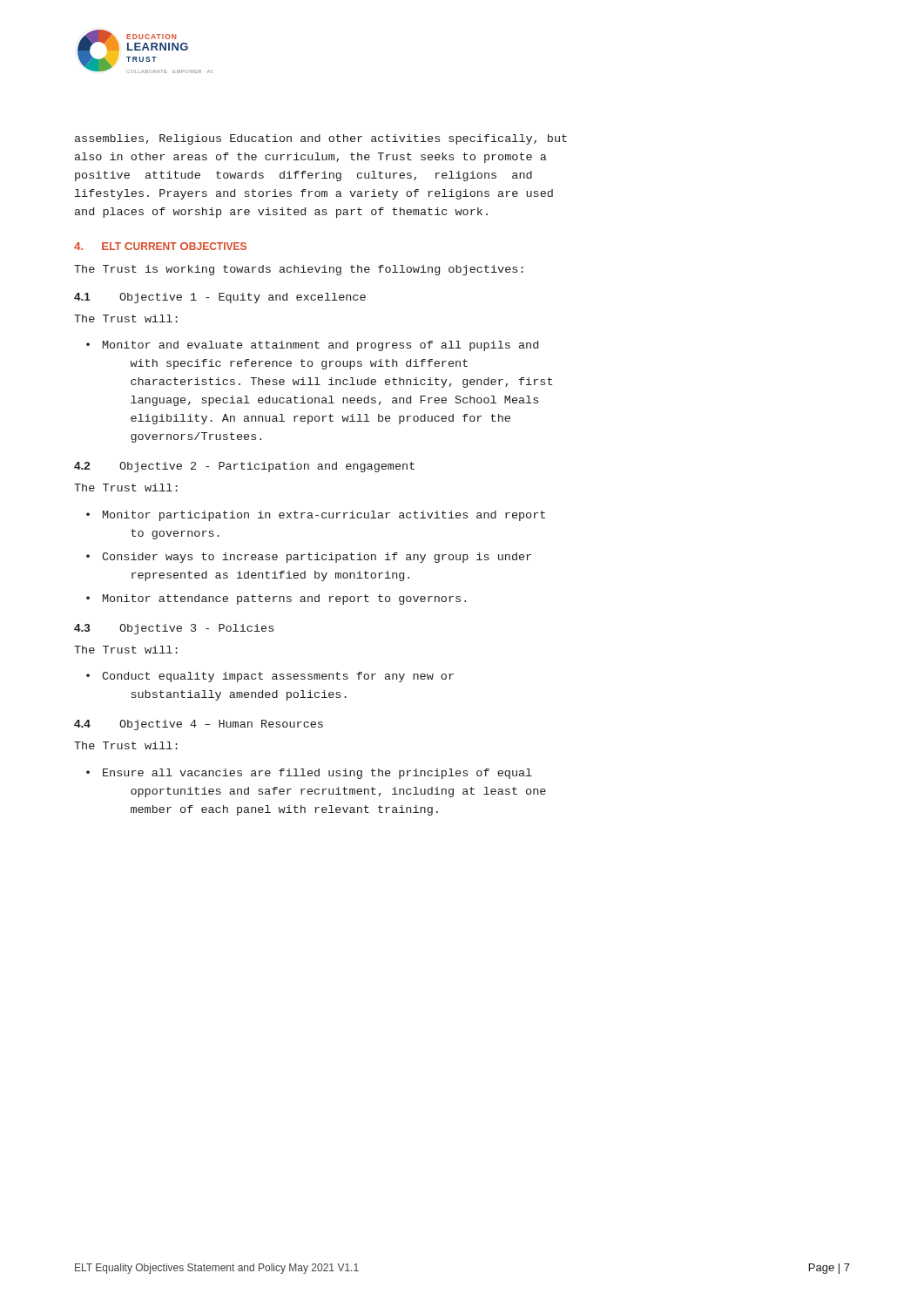Click on the logo

[144, 53]
